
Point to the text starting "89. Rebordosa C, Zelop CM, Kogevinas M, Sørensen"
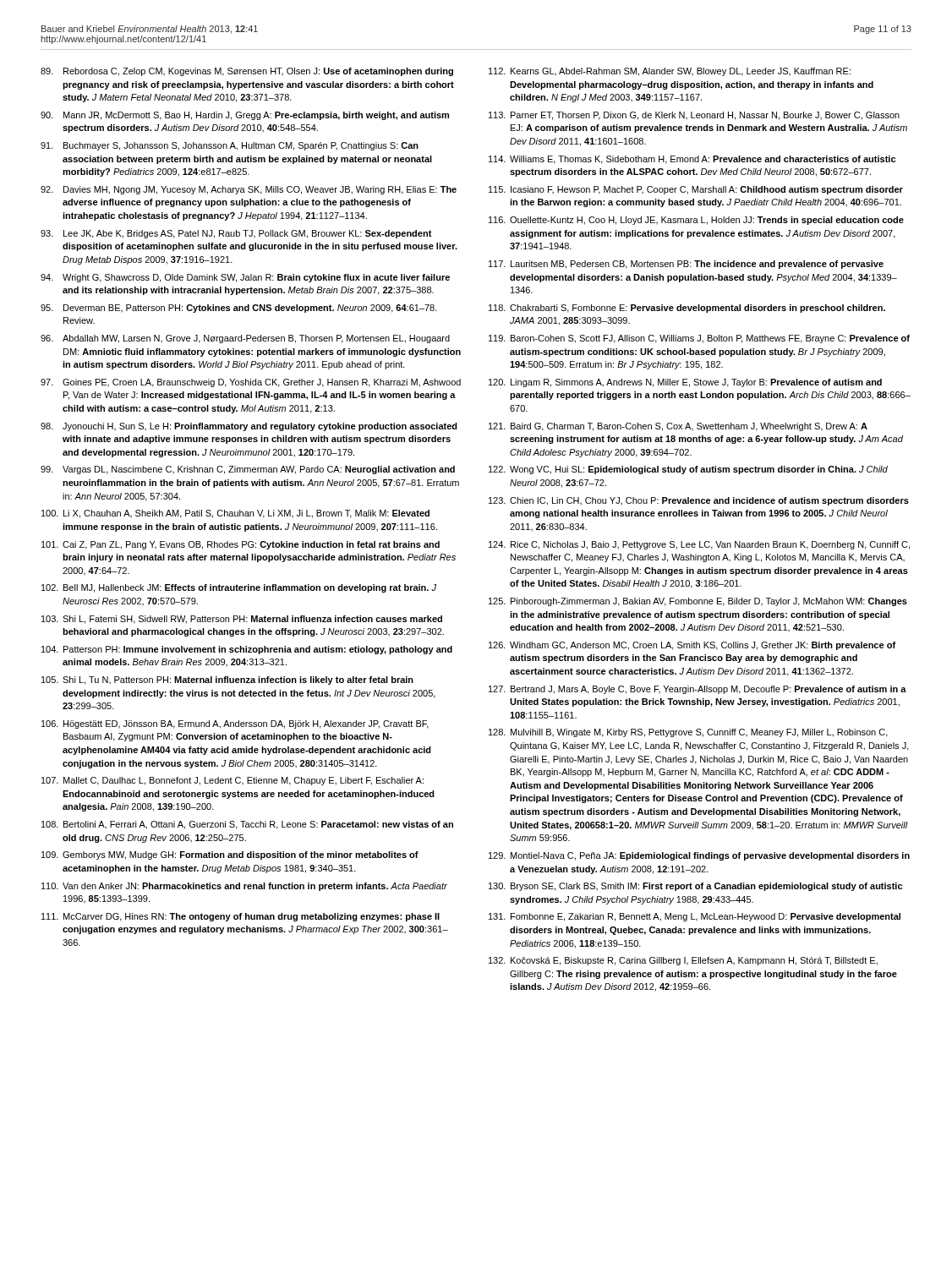coord(252,85)
